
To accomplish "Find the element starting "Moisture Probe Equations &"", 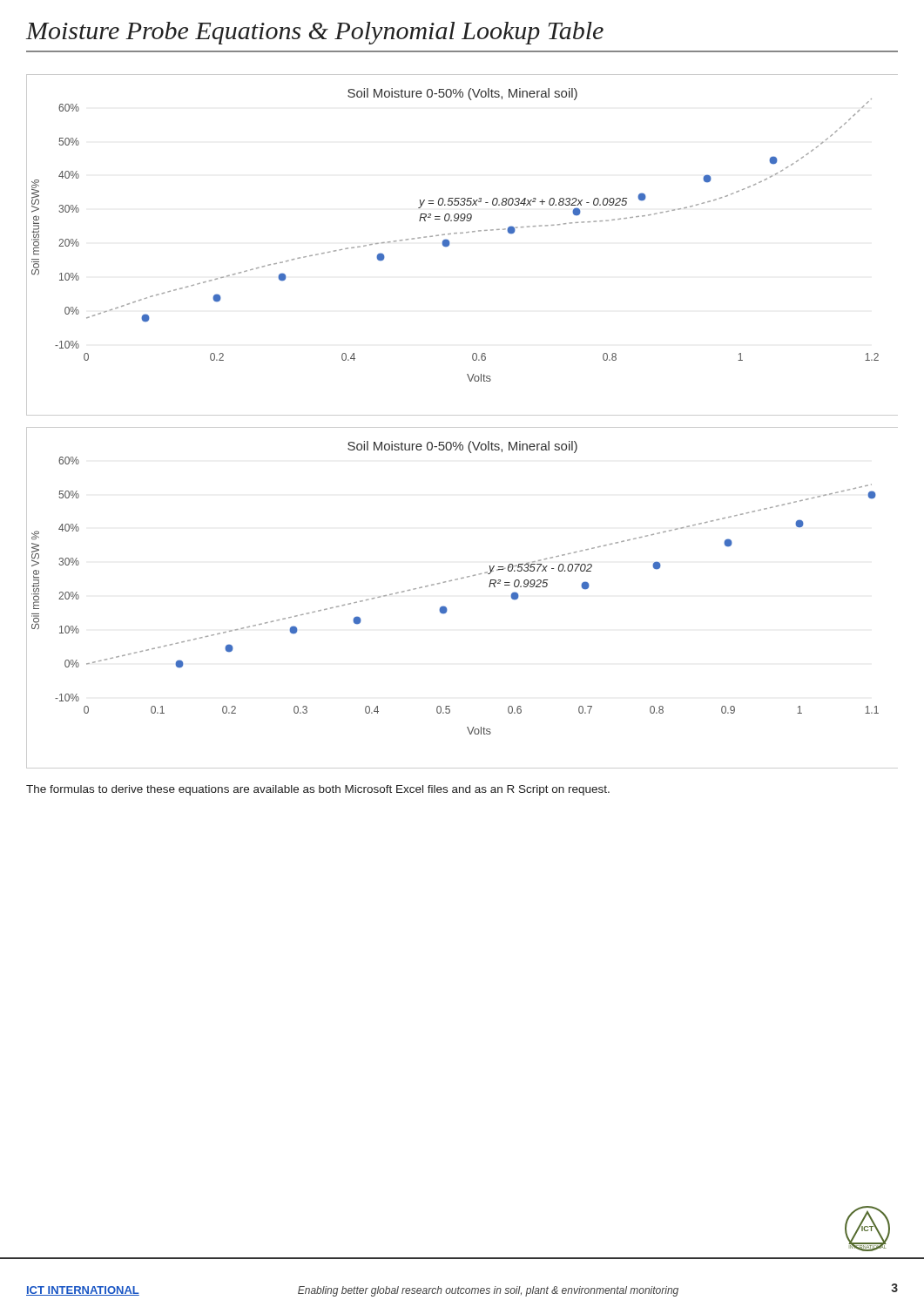I will tap(462, 34).
